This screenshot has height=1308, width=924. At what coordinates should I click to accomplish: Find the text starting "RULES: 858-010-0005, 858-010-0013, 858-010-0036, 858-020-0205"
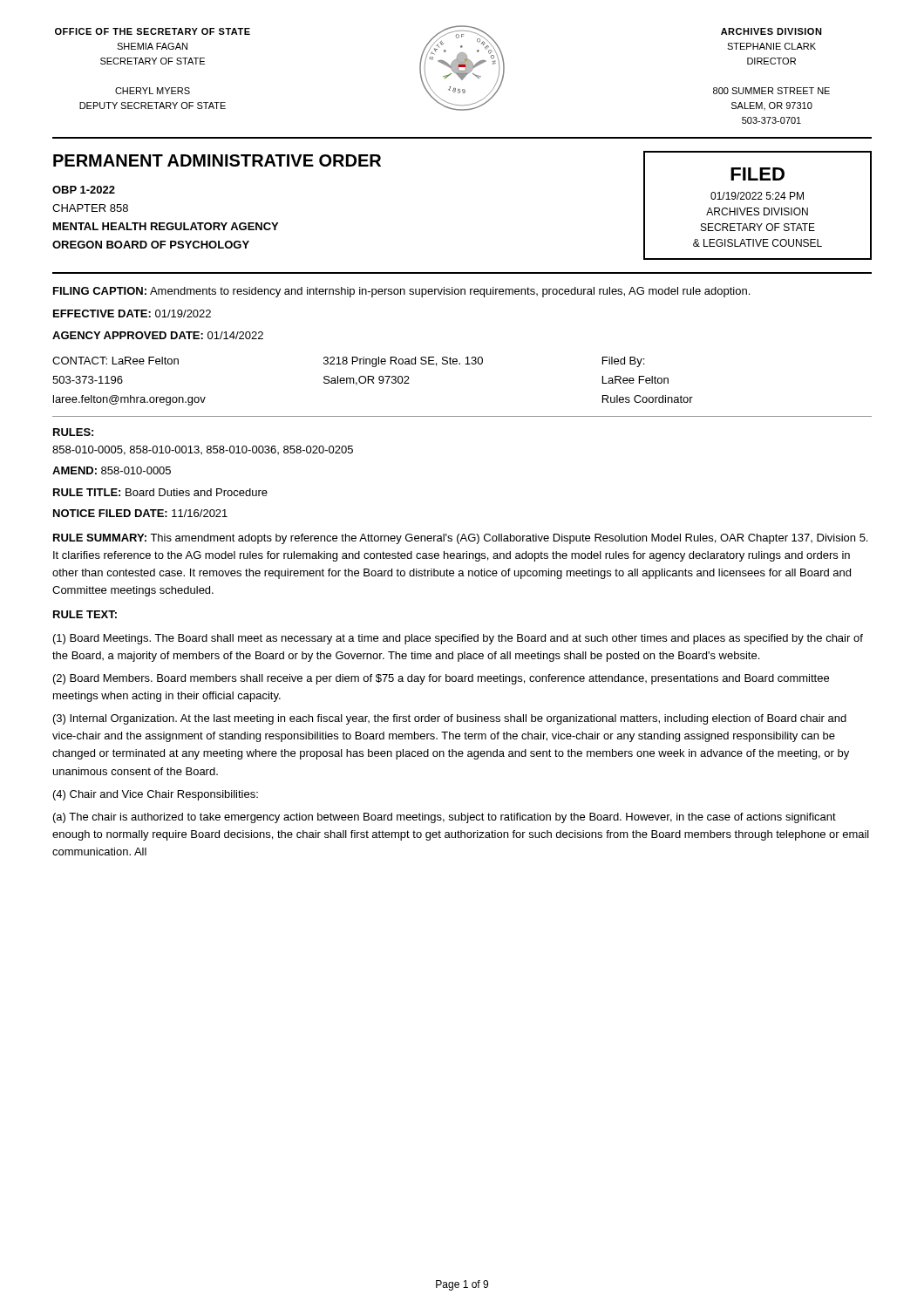[x=203, y=441]
